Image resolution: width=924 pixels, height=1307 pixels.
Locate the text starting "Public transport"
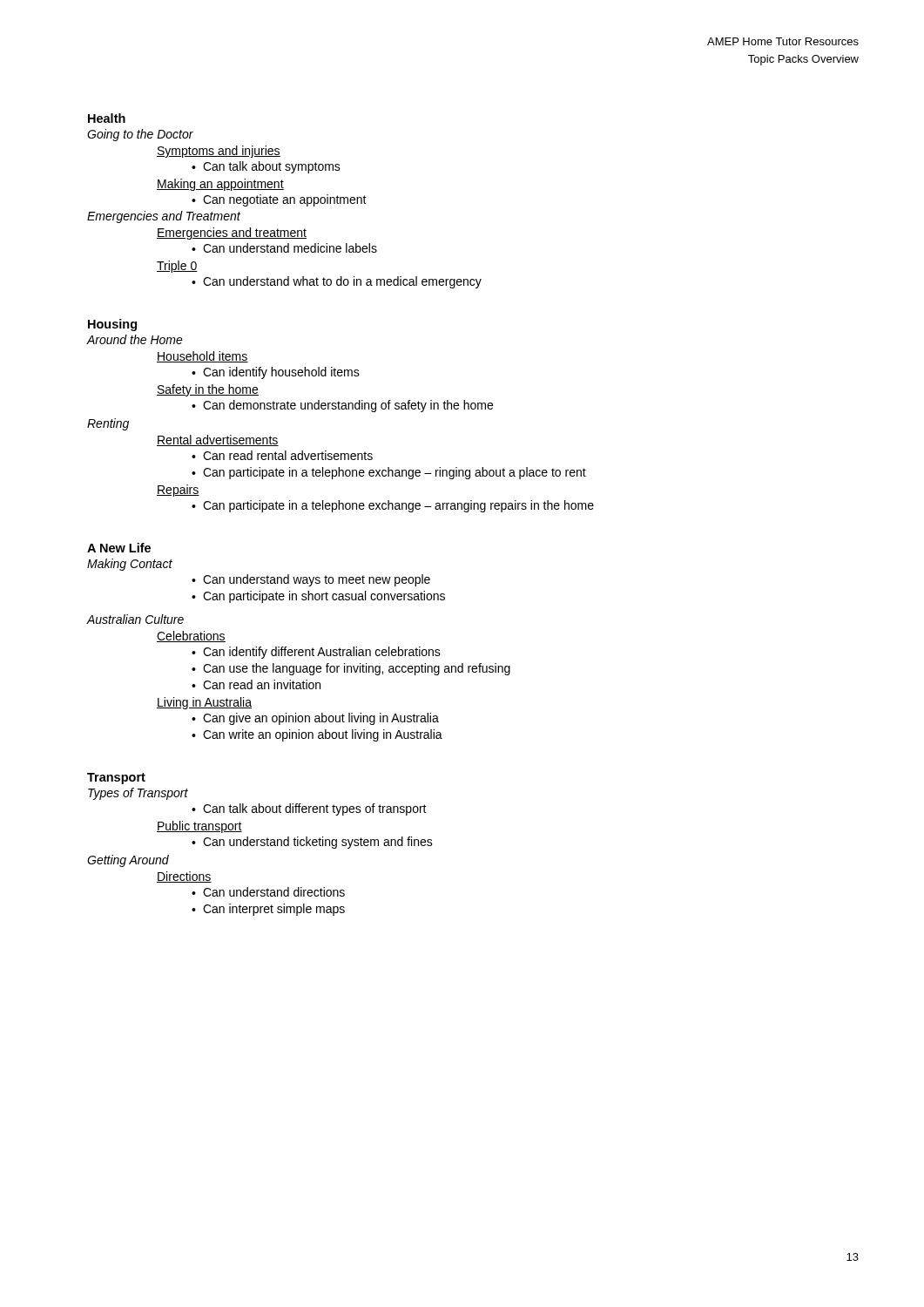[199, 826]
